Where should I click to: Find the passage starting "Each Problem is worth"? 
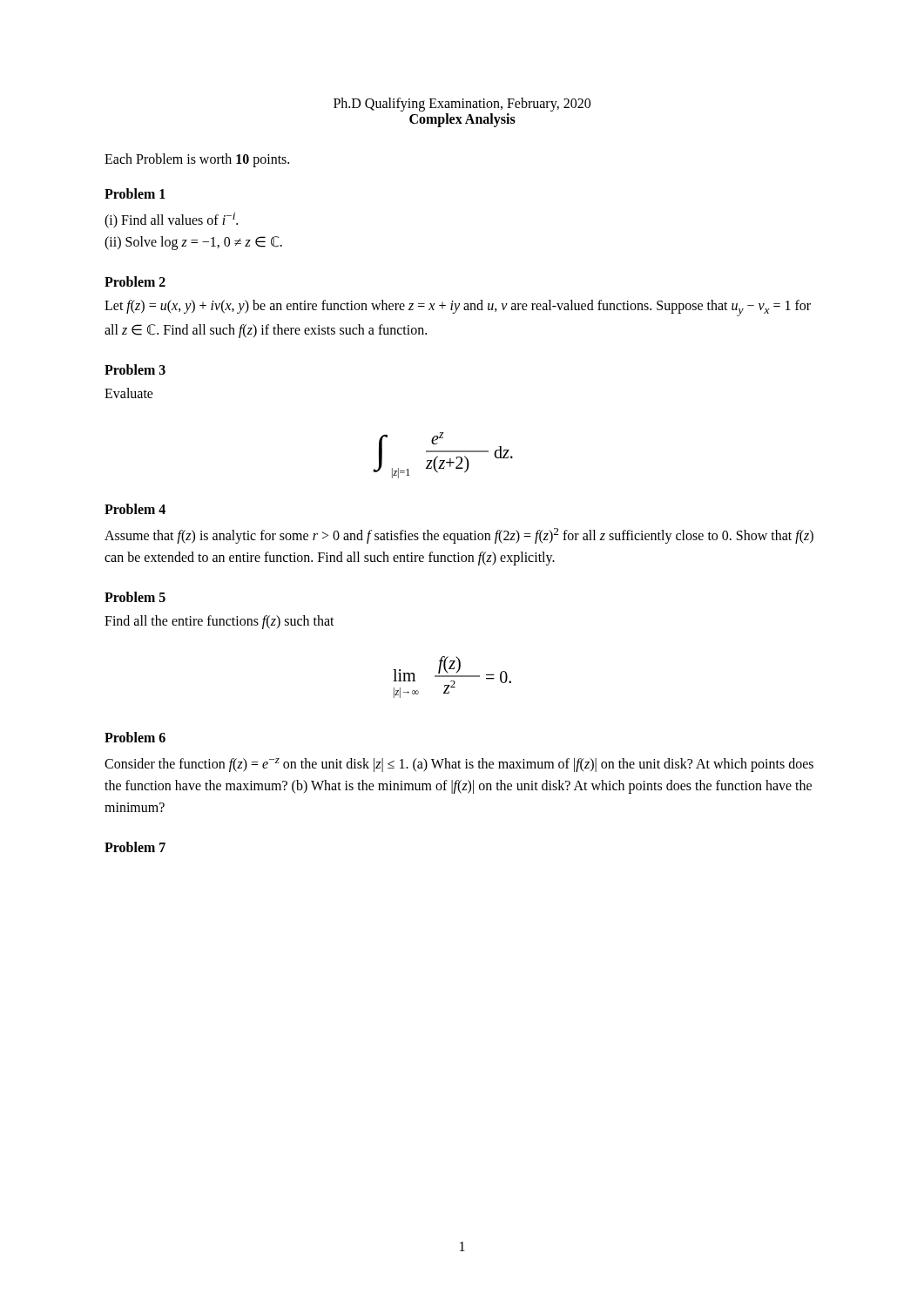[x=197, y=159]
